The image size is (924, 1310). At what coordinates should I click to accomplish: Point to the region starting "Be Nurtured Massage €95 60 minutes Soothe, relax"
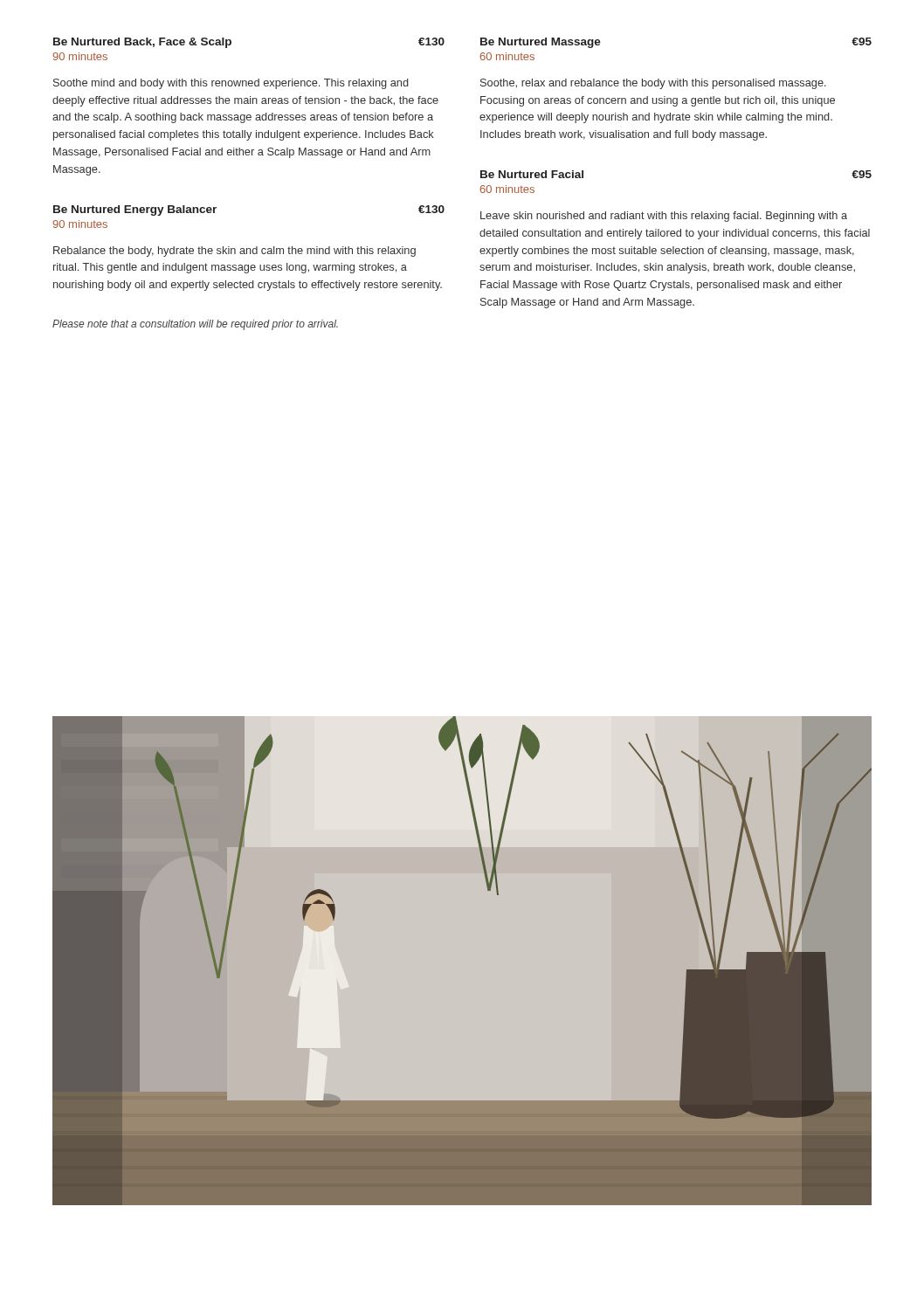(x=676, y=89)
